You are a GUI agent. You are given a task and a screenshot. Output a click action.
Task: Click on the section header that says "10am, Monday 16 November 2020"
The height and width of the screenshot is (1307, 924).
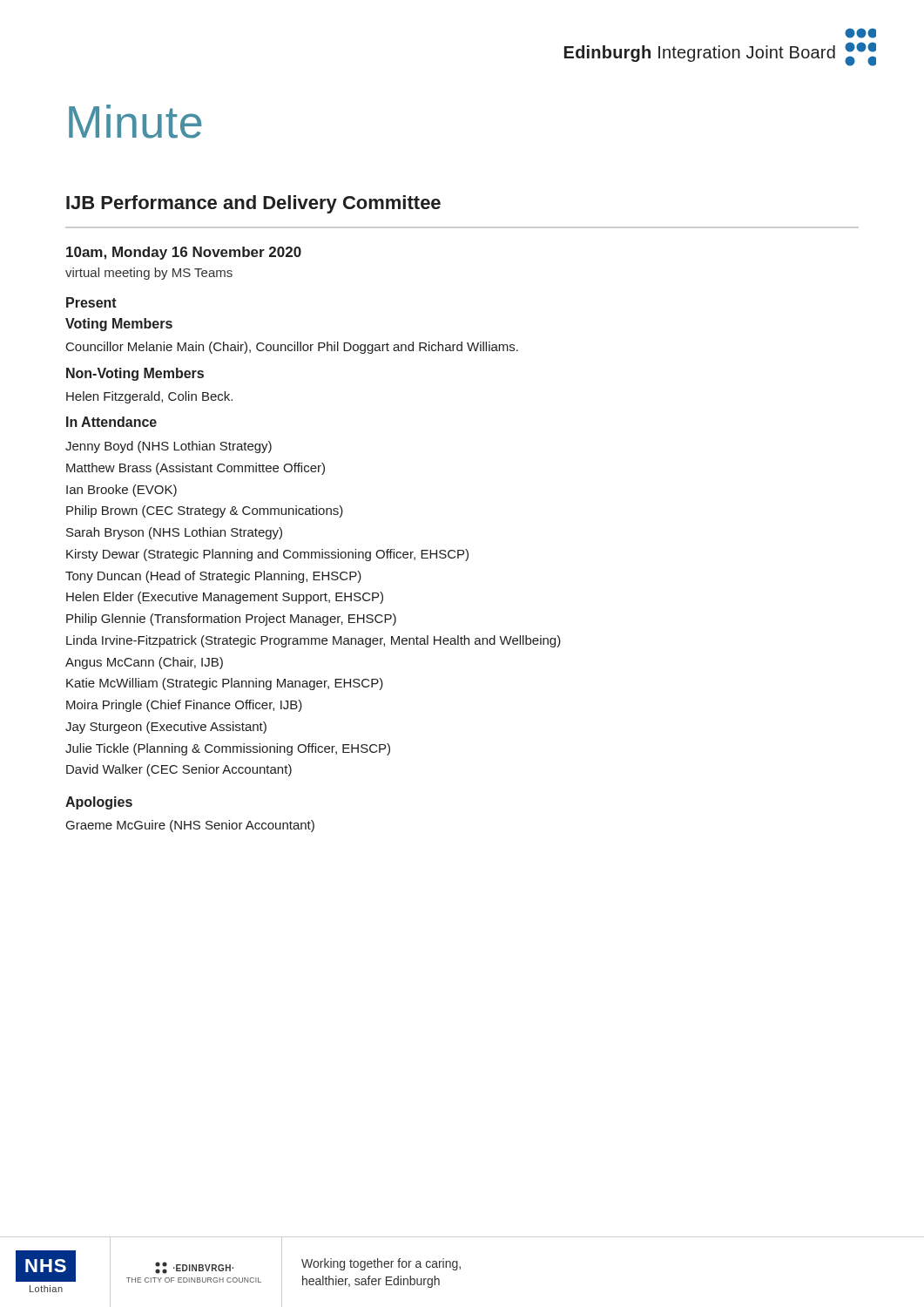point(183,252)
